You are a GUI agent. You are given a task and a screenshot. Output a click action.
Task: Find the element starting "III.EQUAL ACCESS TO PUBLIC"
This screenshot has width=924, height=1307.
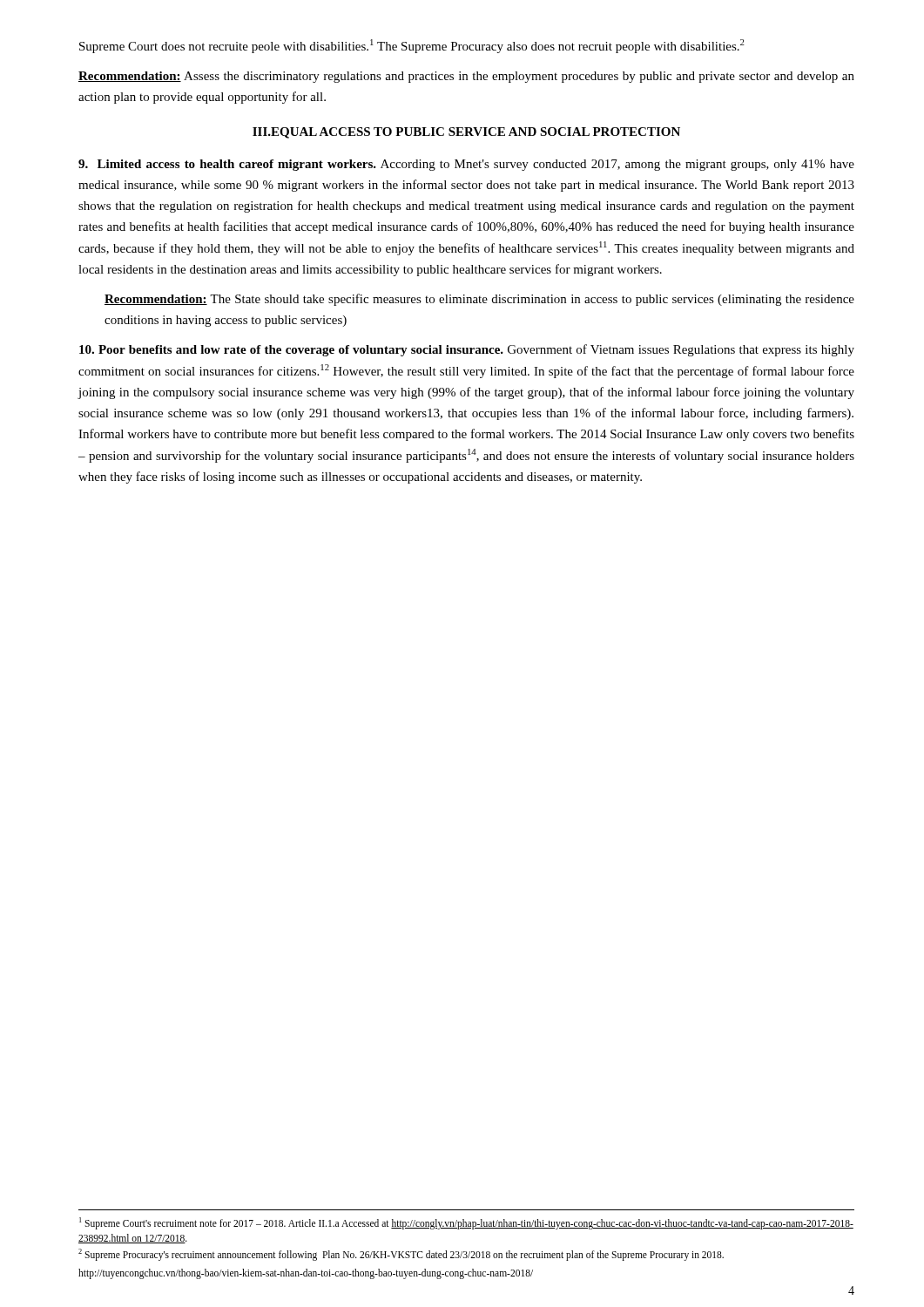click(466, 132)
